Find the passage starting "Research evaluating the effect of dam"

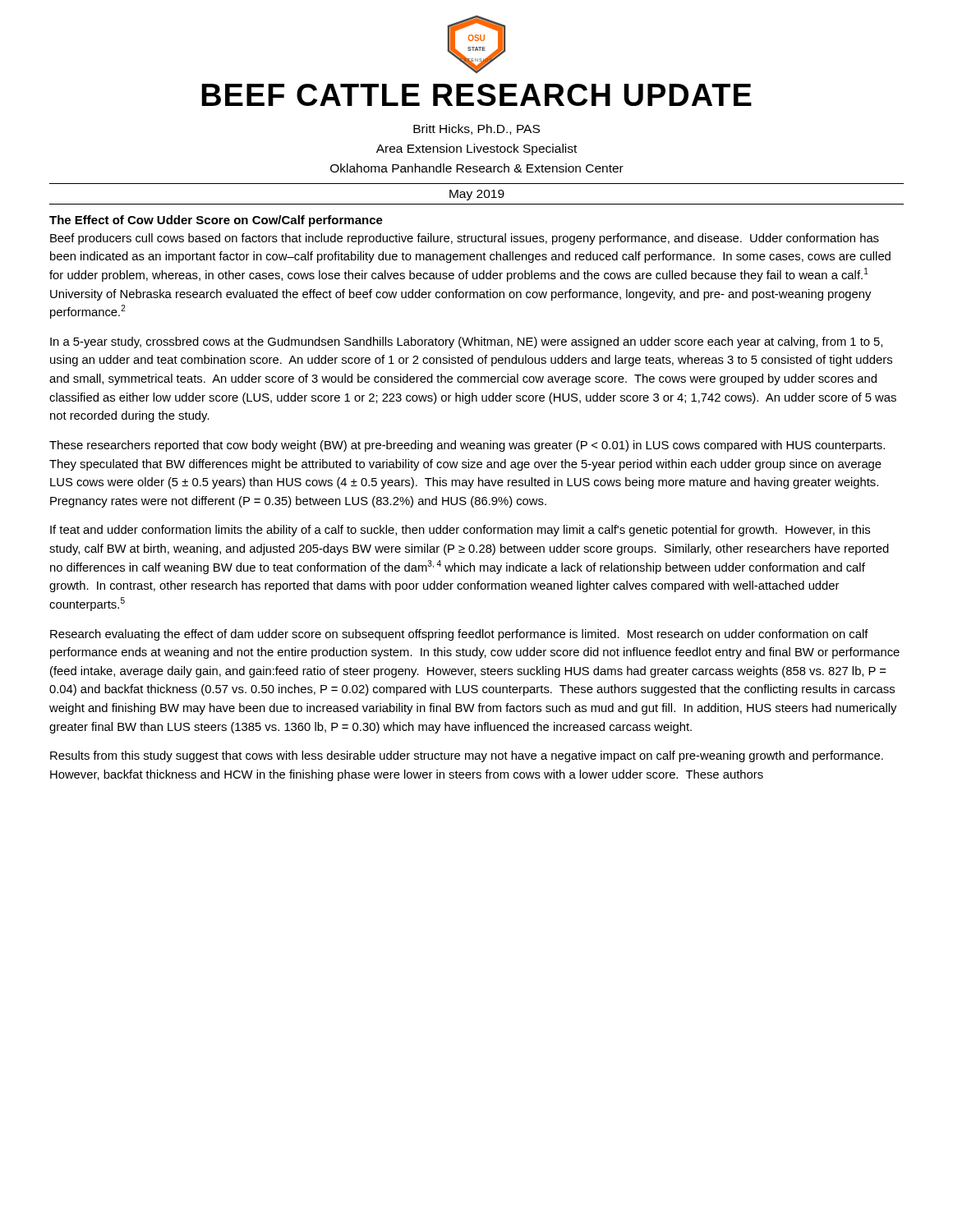[x=475, y=680]
